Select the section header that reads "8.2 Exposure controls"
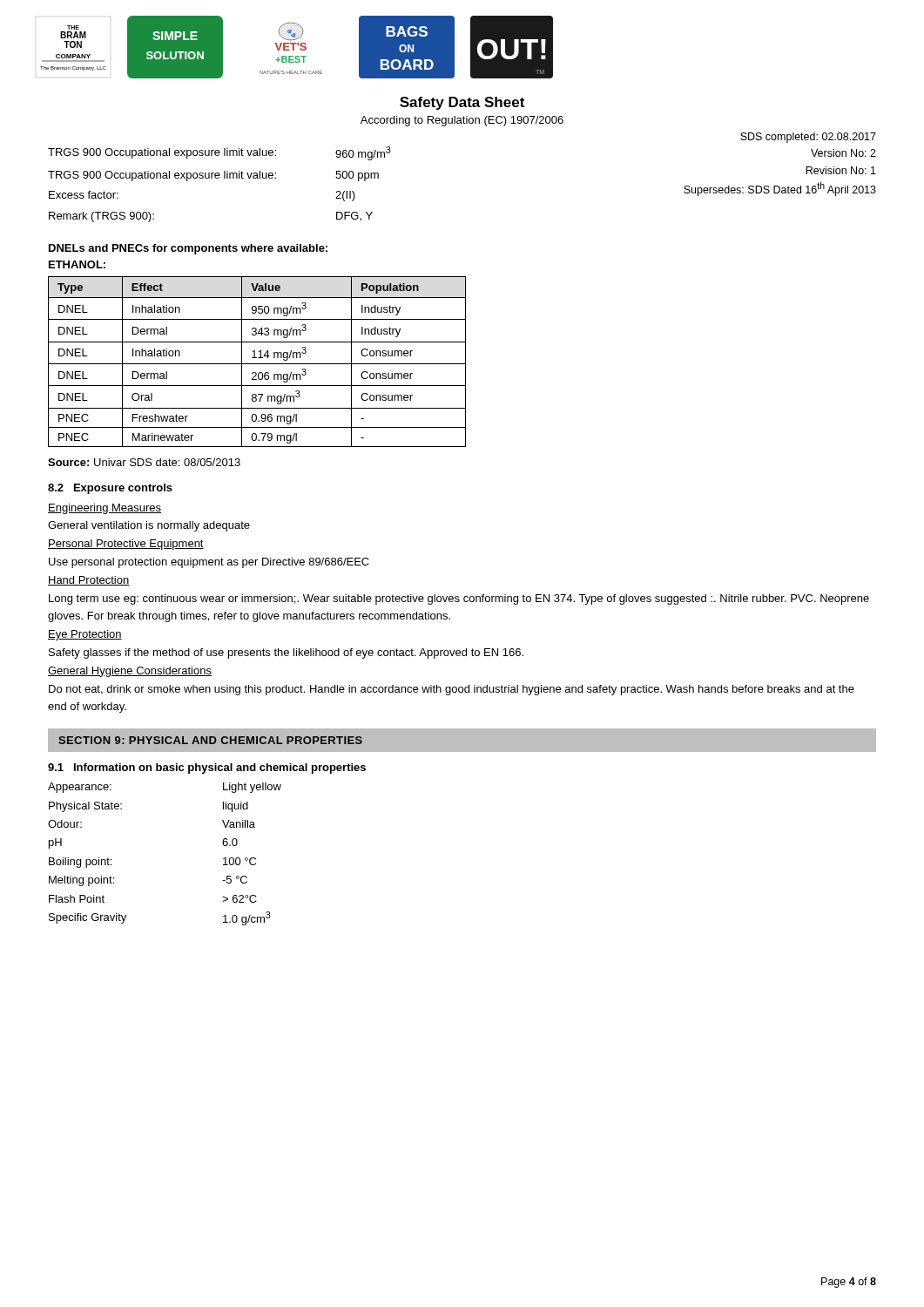The width and height of the screenshot is (924, 1307). (110, 487)
